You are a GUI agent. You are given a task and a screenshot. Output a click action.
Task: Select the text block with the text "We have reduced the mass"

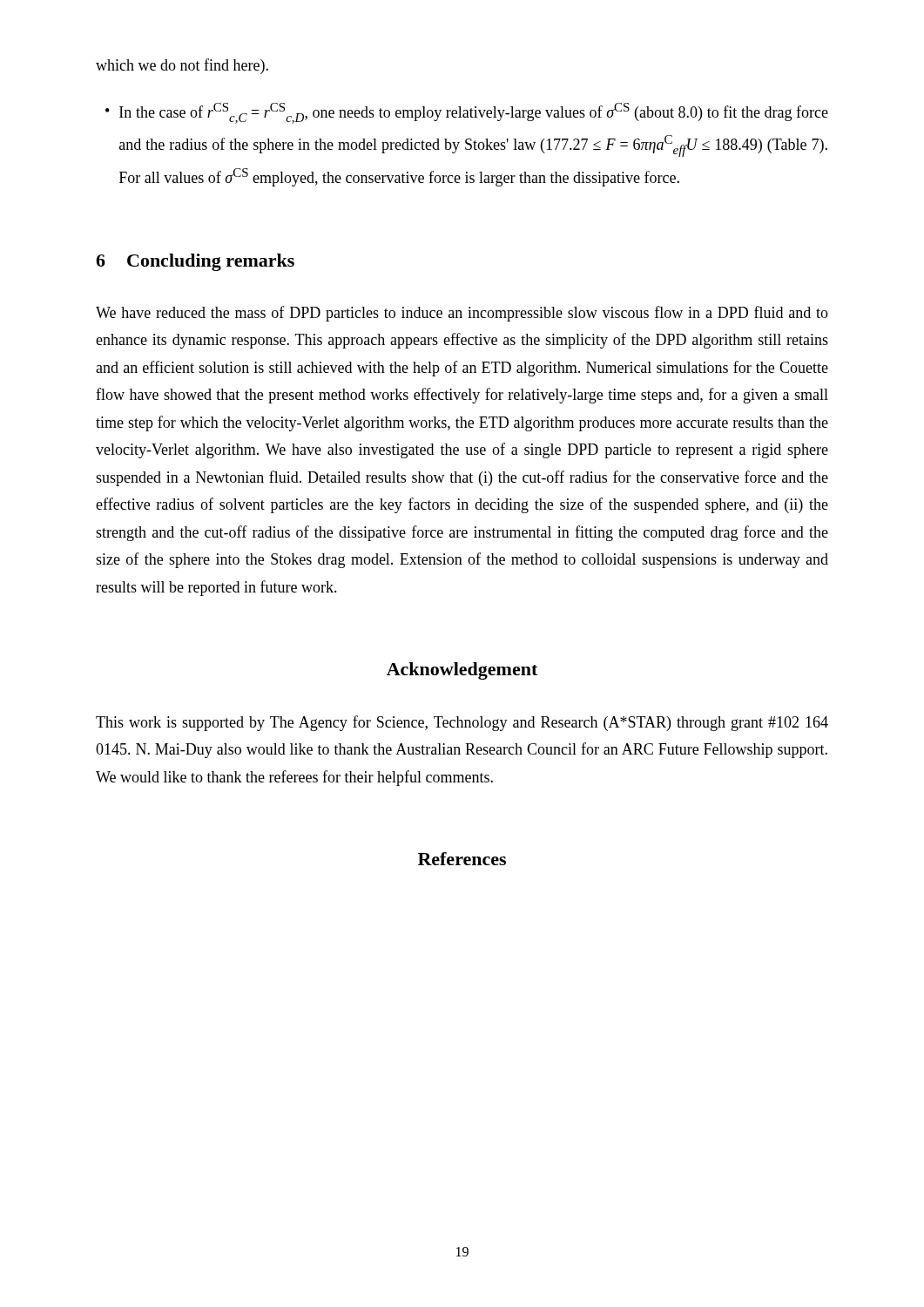pos(462,450)
